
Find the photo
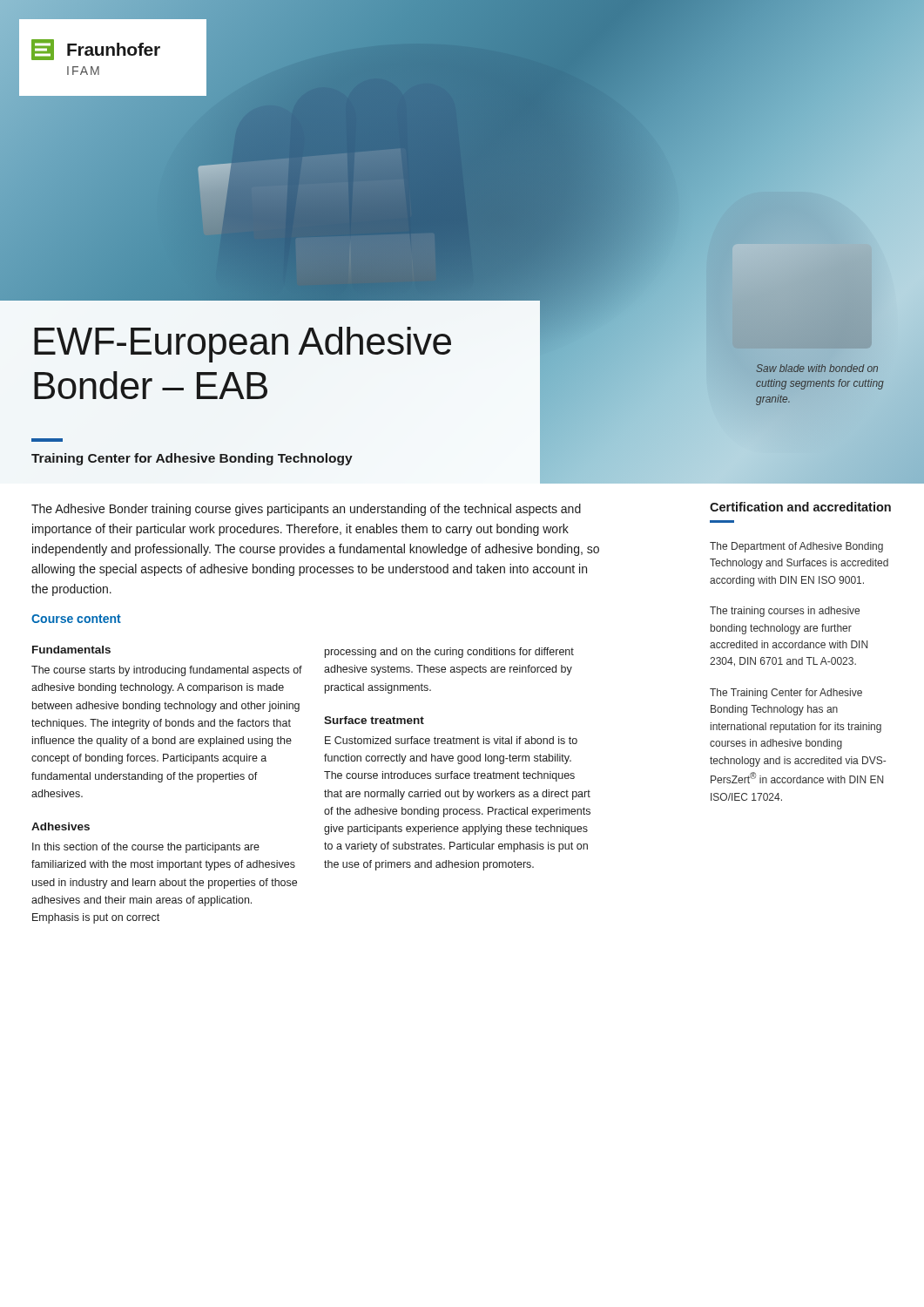coord(462,242)
